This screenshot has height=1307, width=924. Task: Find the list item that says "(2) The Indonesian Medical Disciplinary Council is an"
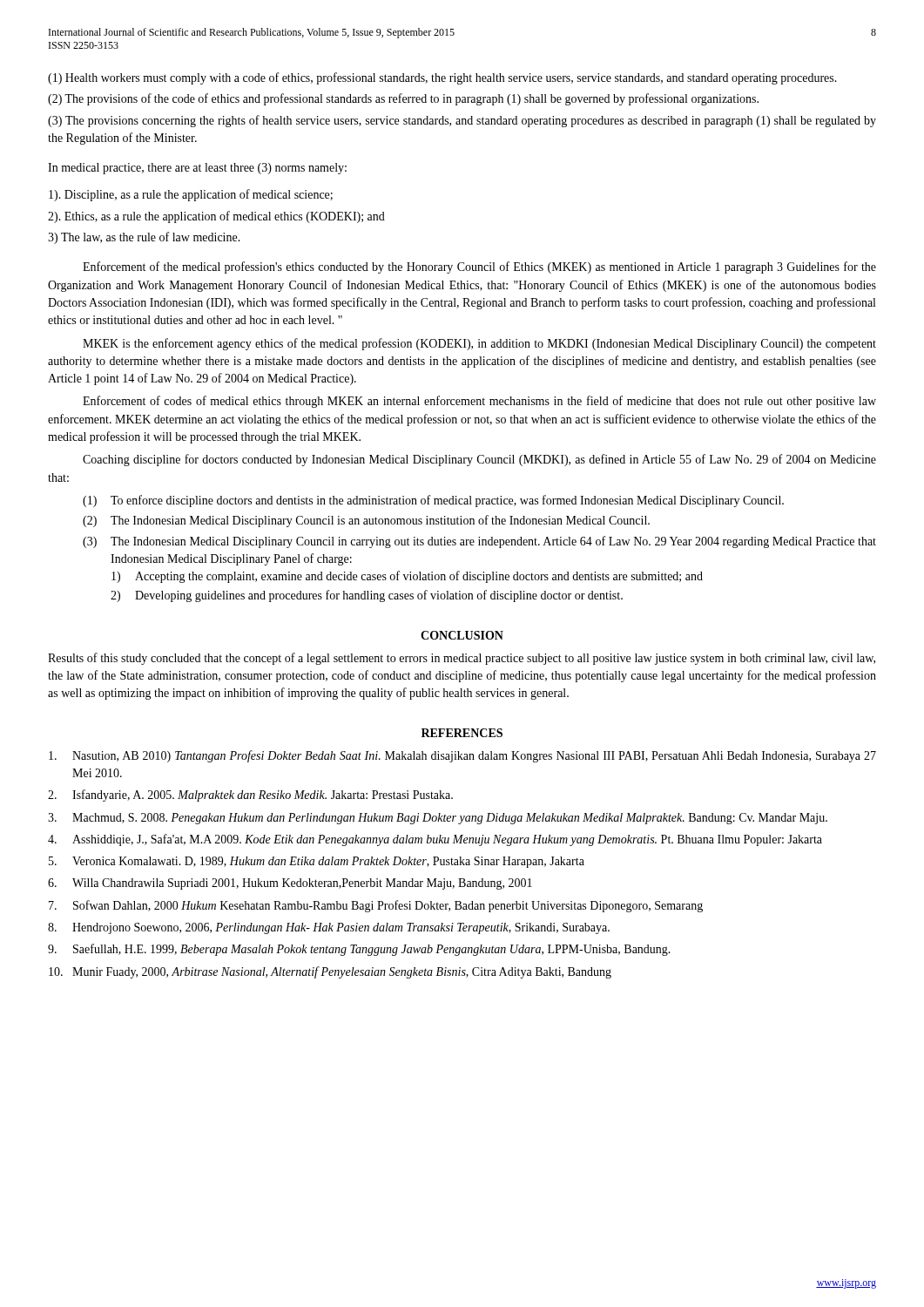coord(479,521)
